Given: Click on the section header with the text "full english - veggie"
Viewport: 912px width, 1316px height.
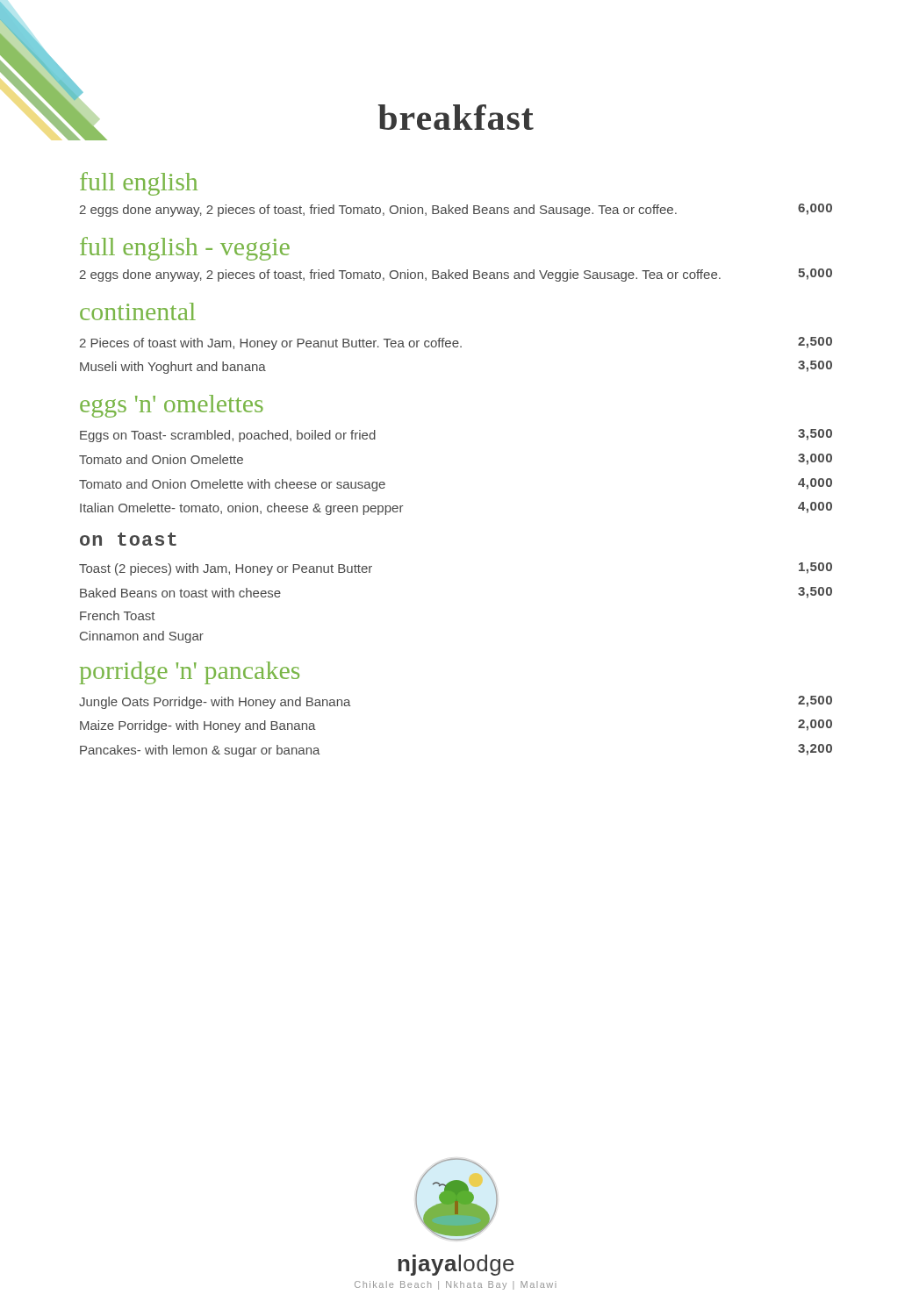Looking at the screenshot, I should click(x=185, y=246).
